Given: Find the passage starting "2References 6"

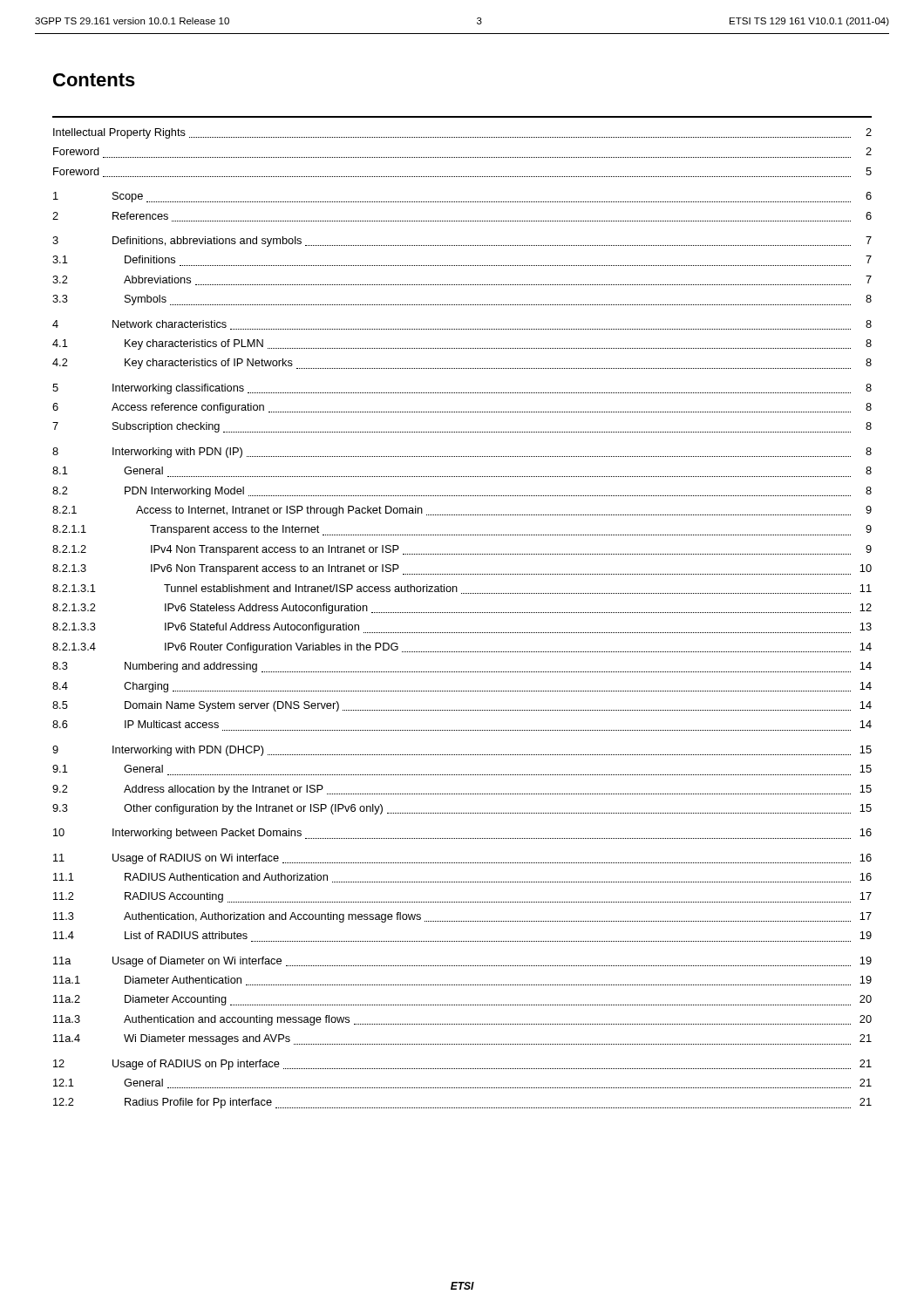Looking at the screenshot, I should [462, 216].
